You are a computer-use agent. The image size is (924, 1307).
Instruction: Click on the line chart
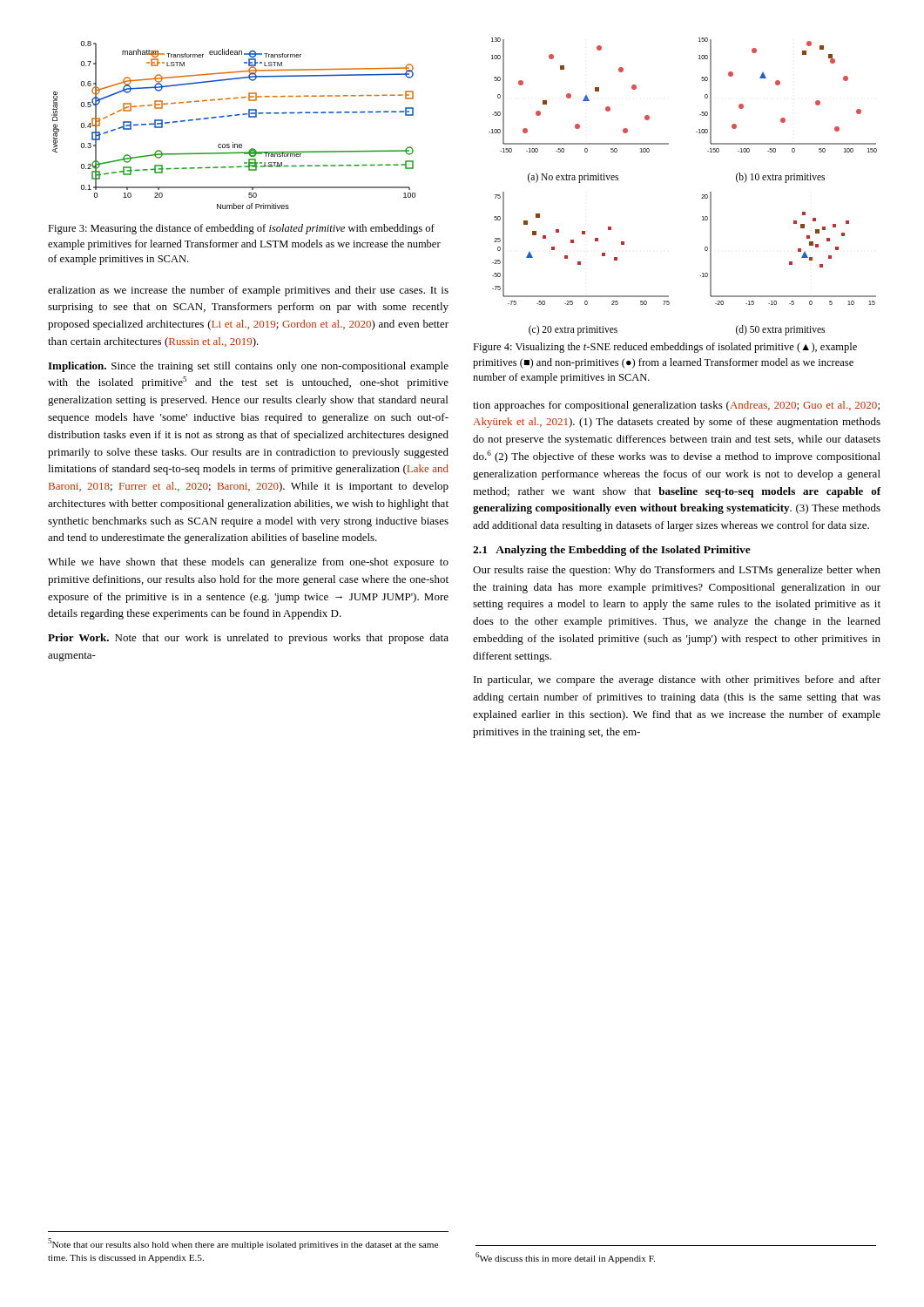click(x=248, y=126)
